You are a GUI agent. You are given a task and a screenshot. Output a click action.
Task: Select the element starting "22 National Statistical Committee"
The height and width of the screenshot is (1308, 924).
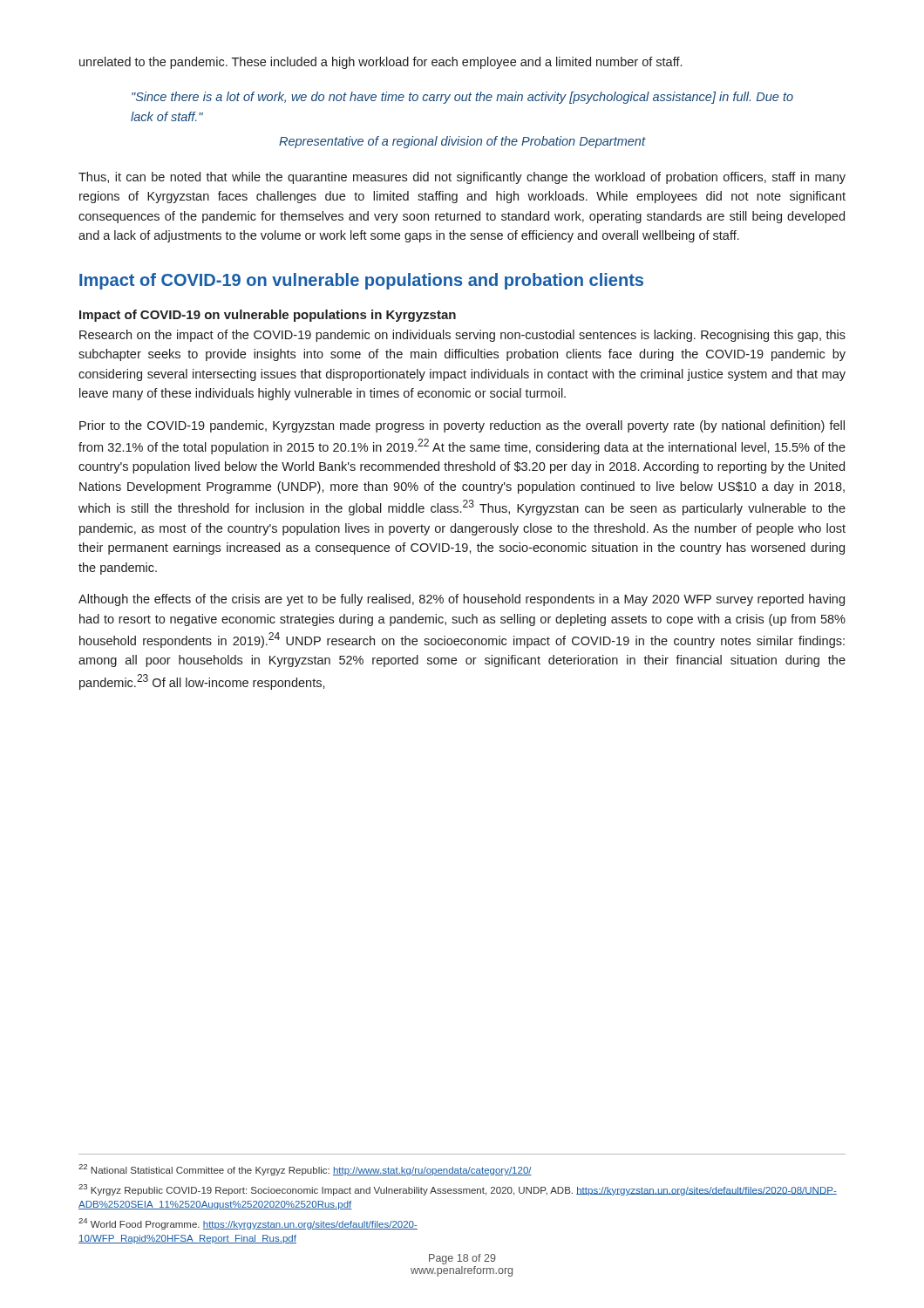(x=305, y=1169)
